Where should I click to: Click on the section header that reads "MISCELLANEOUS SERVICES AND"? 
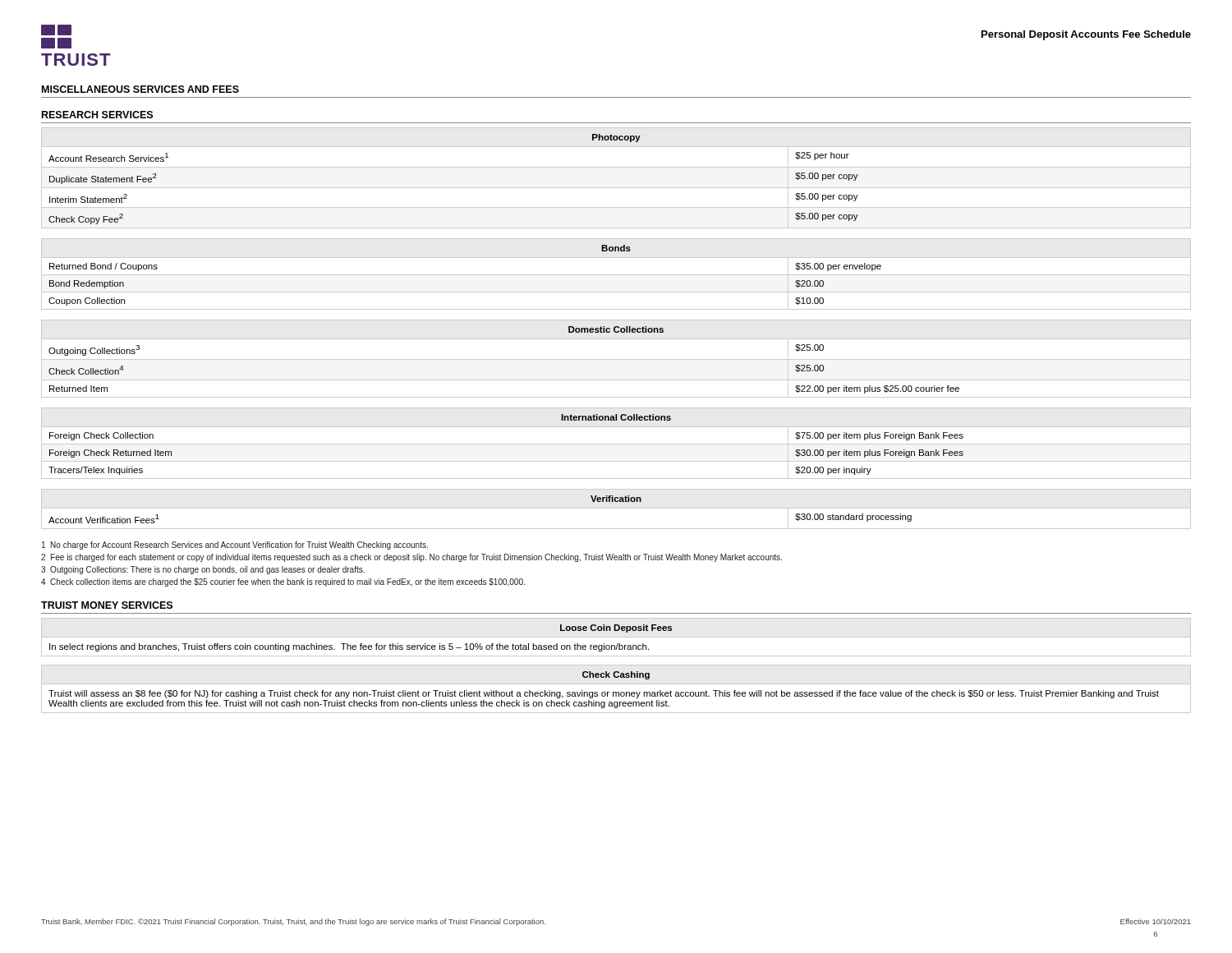(140, 90)
